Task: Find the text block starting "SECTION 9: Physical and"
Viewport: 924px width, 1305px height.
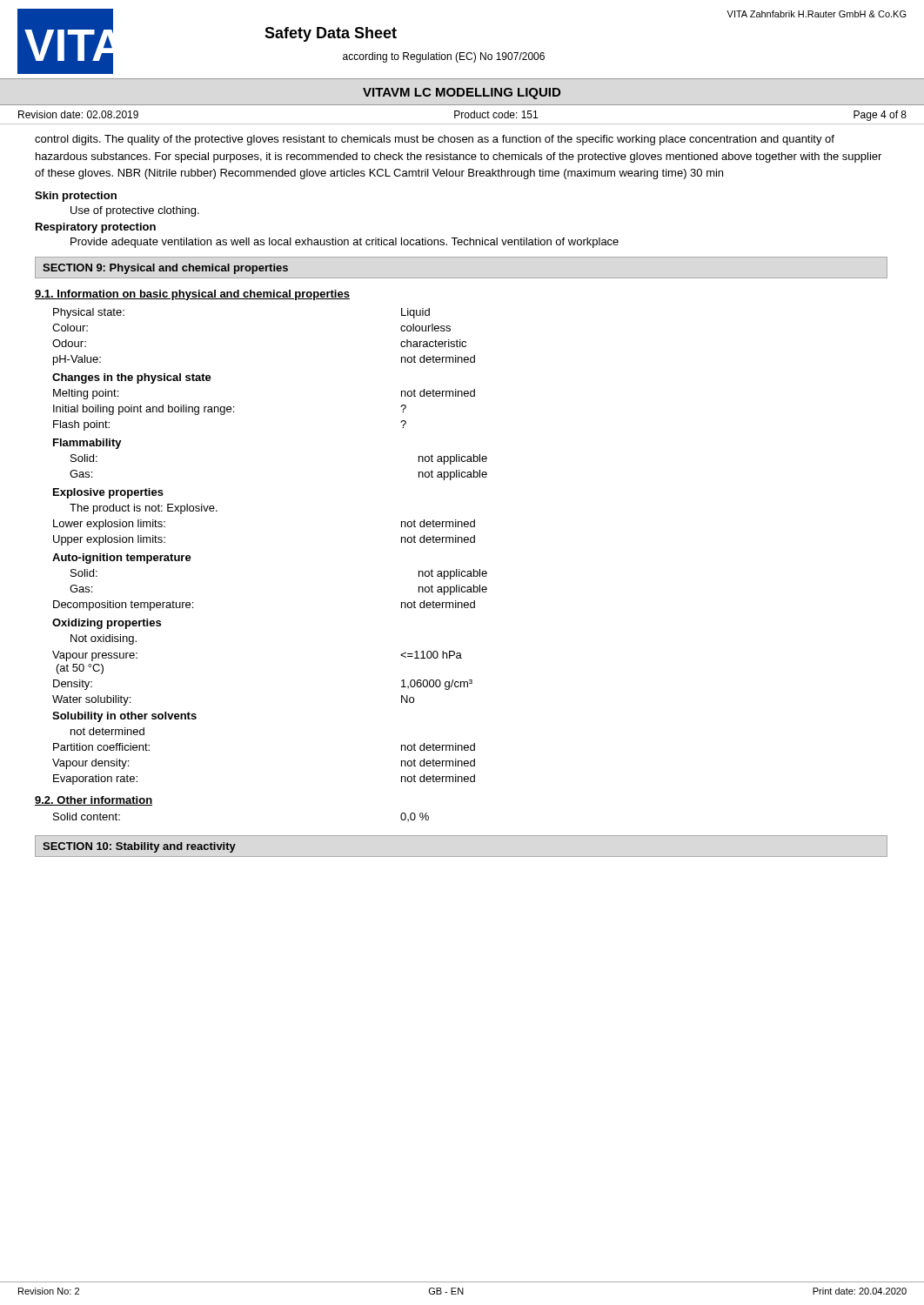Action: click(x=165, y=267)
